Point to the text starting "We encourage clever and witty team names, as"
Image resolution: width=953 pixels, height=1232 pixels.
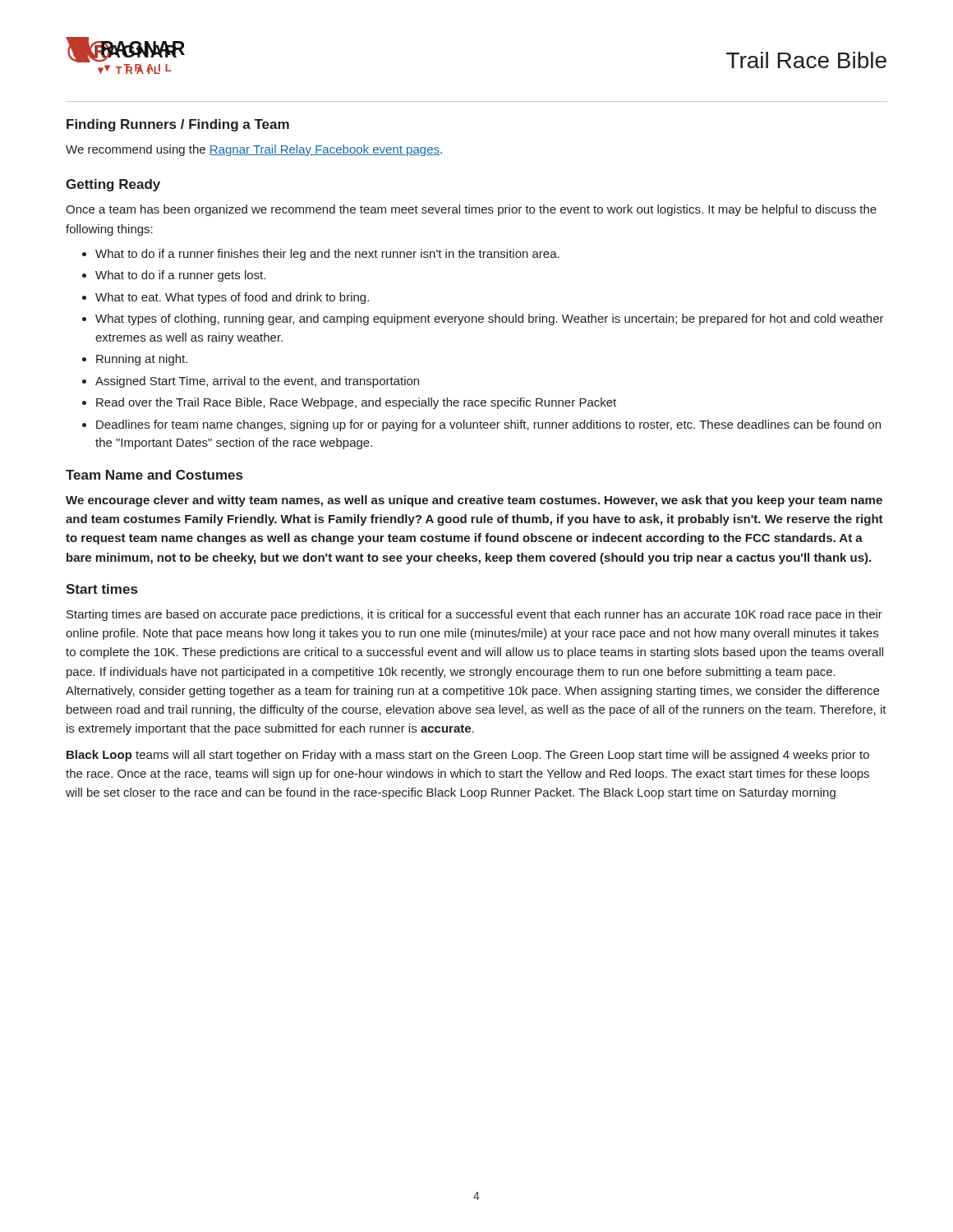474,528
